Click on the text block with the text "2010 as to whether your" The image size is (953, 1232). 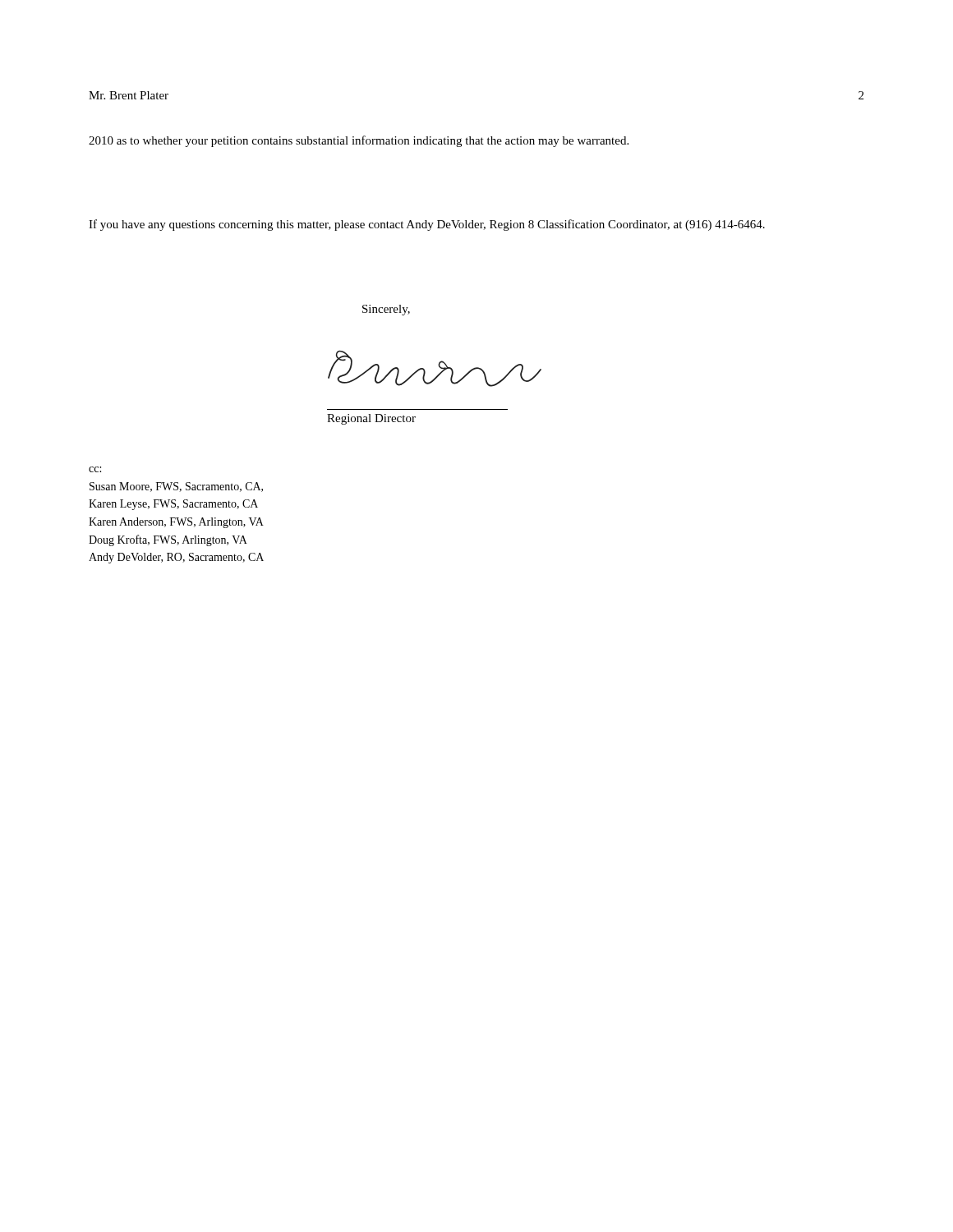359,140
